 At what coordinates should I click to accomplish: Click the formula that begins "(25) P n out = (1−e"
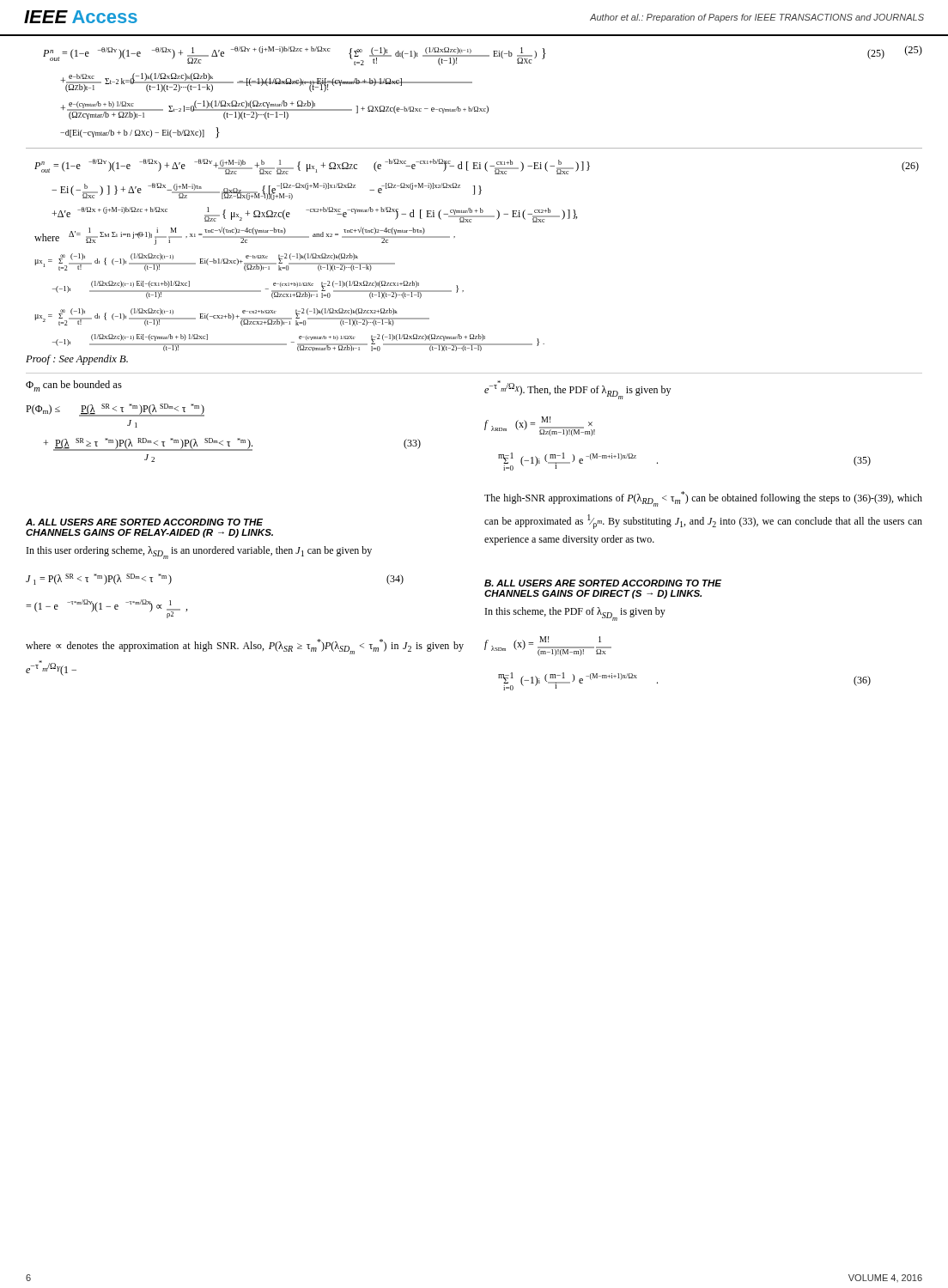pyautogui.click(x=483, y=55)
